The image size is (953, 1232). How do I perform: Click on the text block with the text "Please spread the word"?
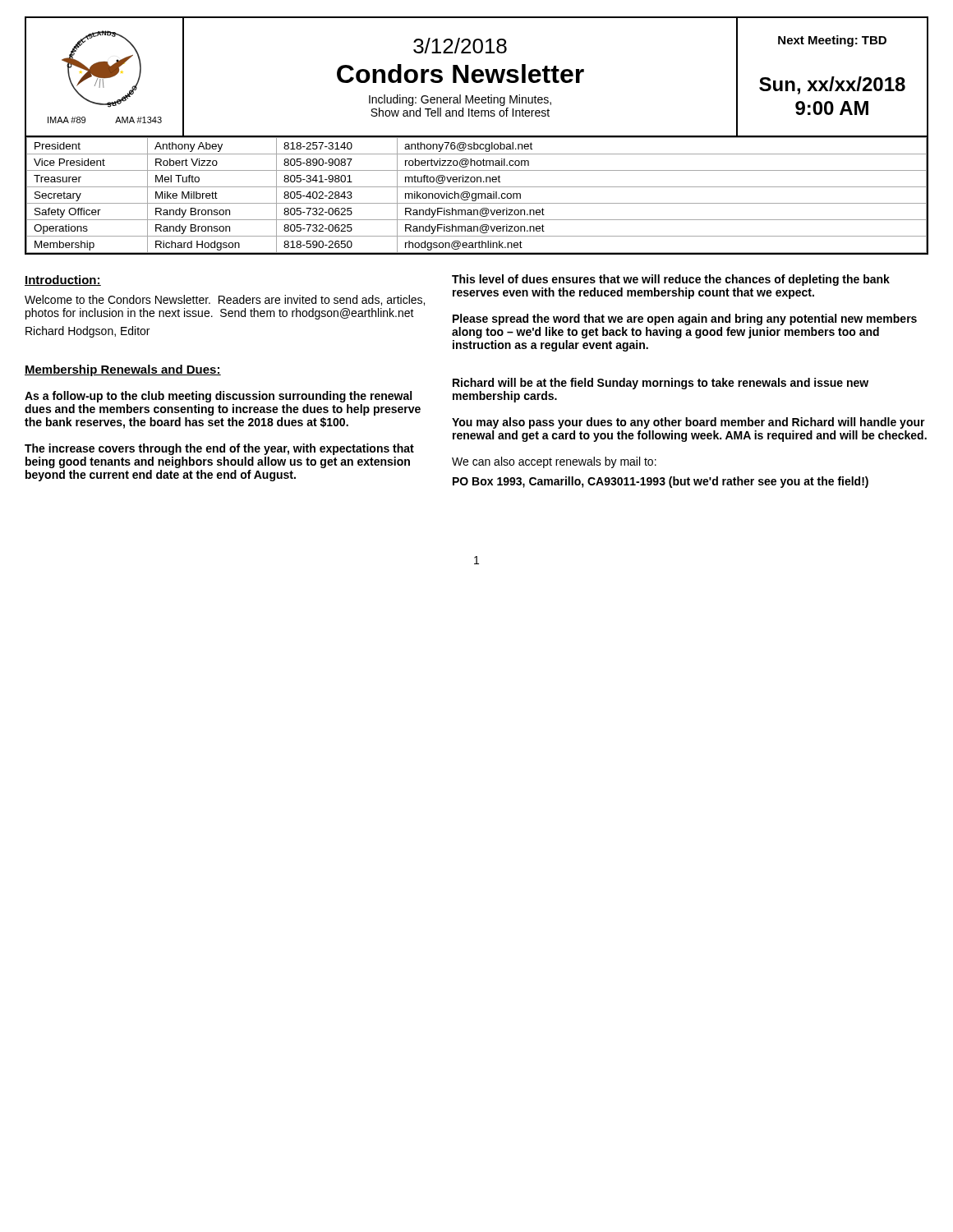tap(684, 332)
